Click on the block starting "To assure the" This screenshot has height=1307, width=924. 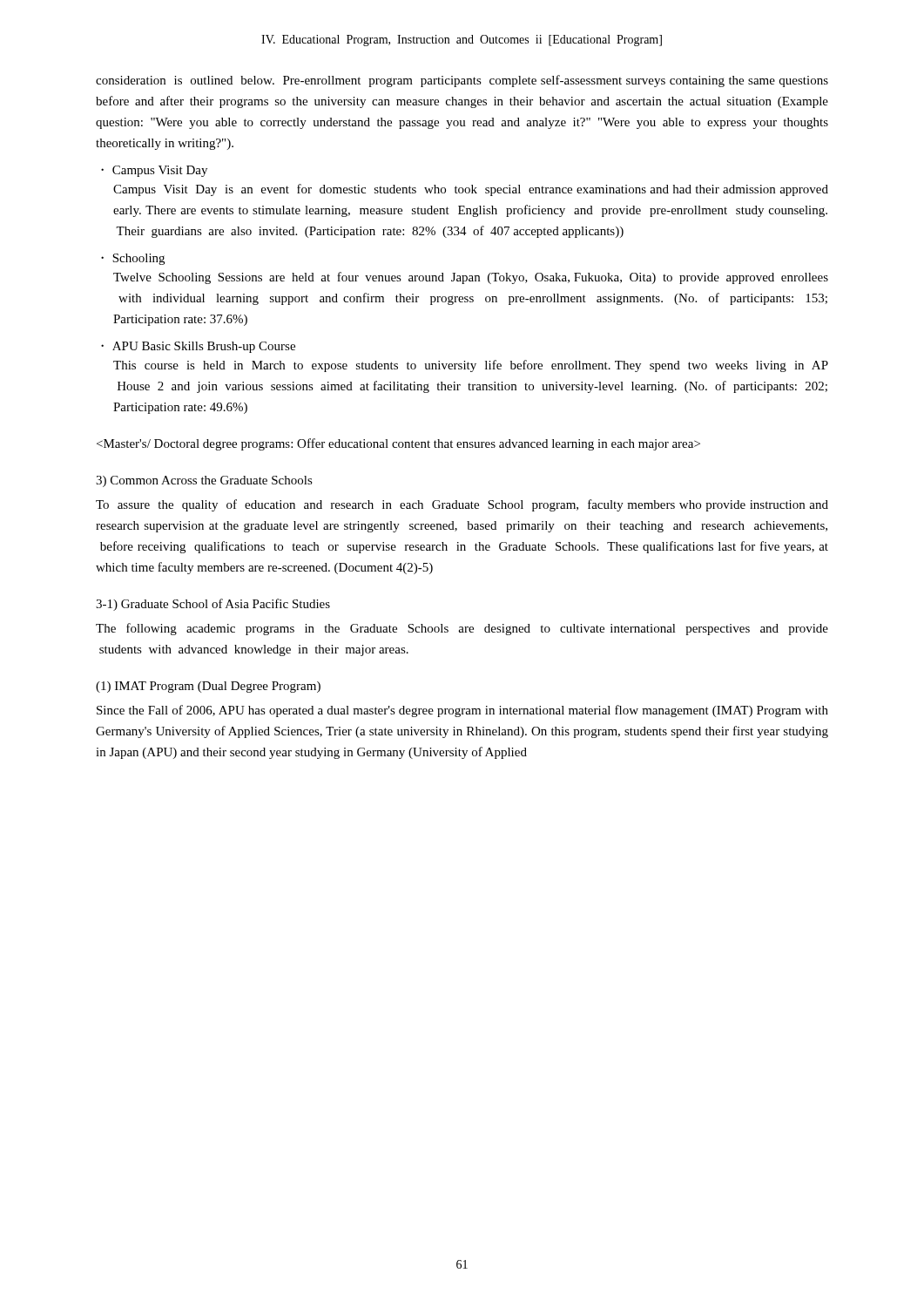click(462, 536)
